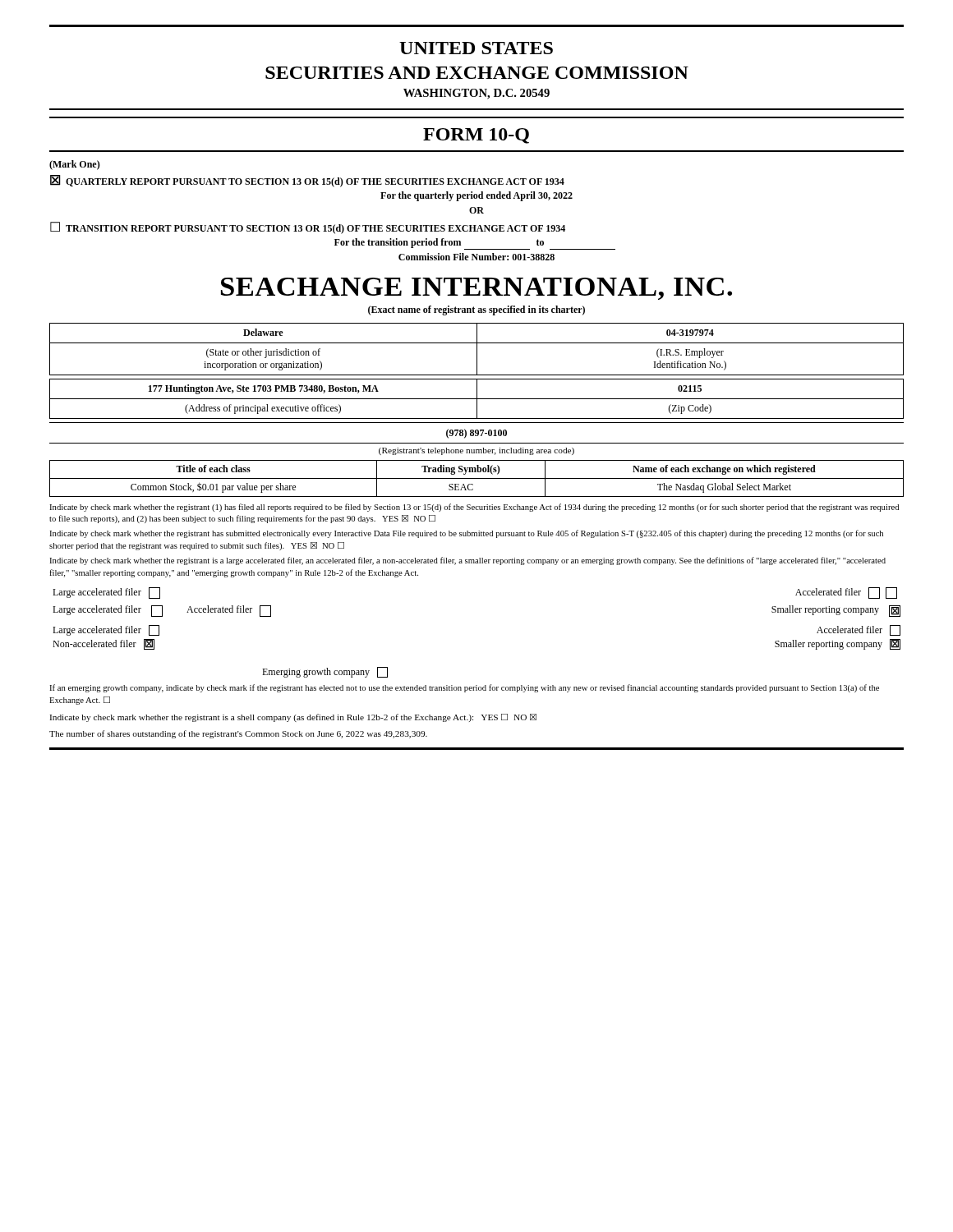Click on the table containing "(I.R.S. Employer Identification No.)"
Viewport: 953px width, 1232px height.
pyautogui.click(x=476, y=349)
